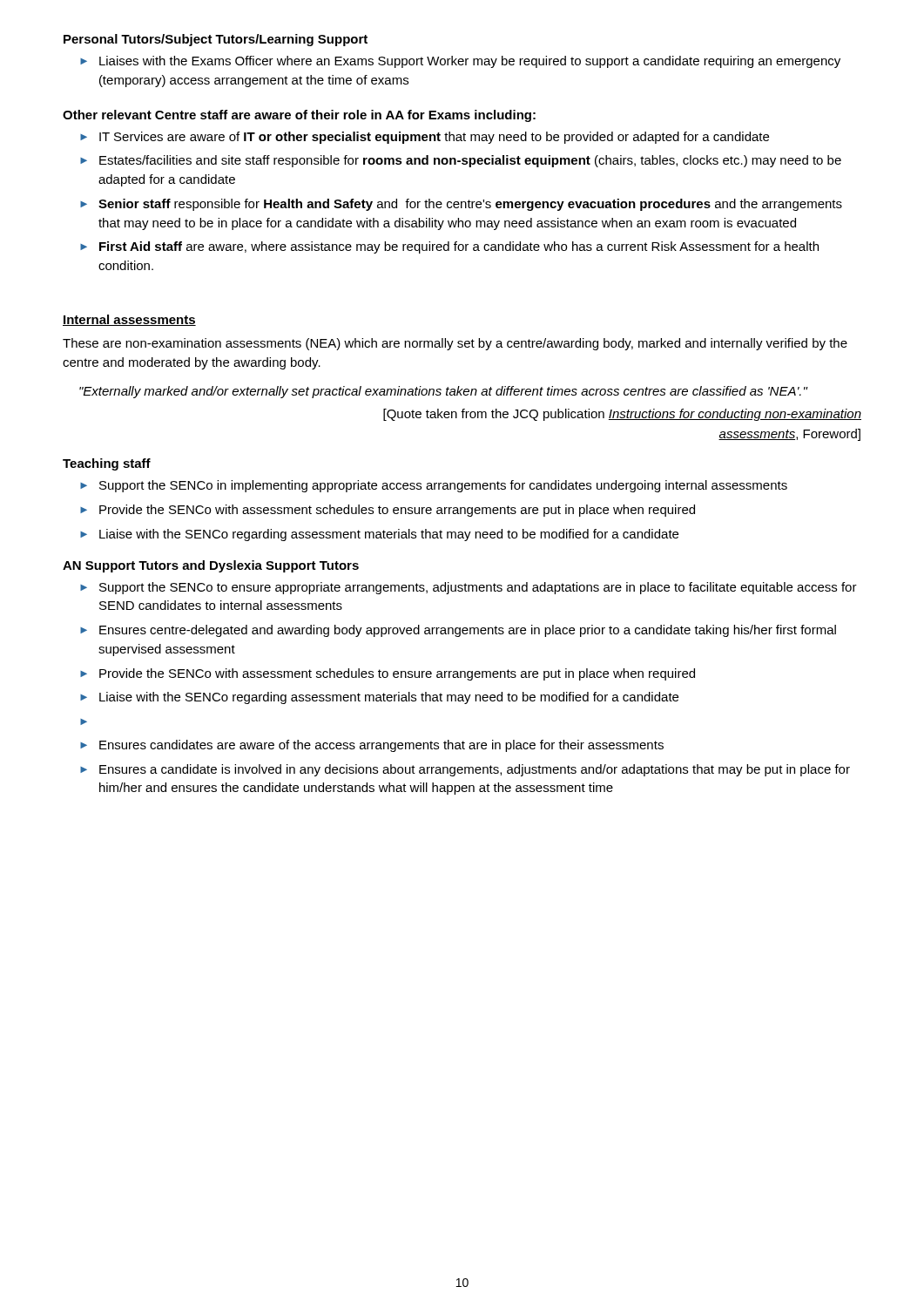Locate the block of text that opens with "► Ensures a"
The height and width of the screenshot is (1307, 924).
[470, 778]
